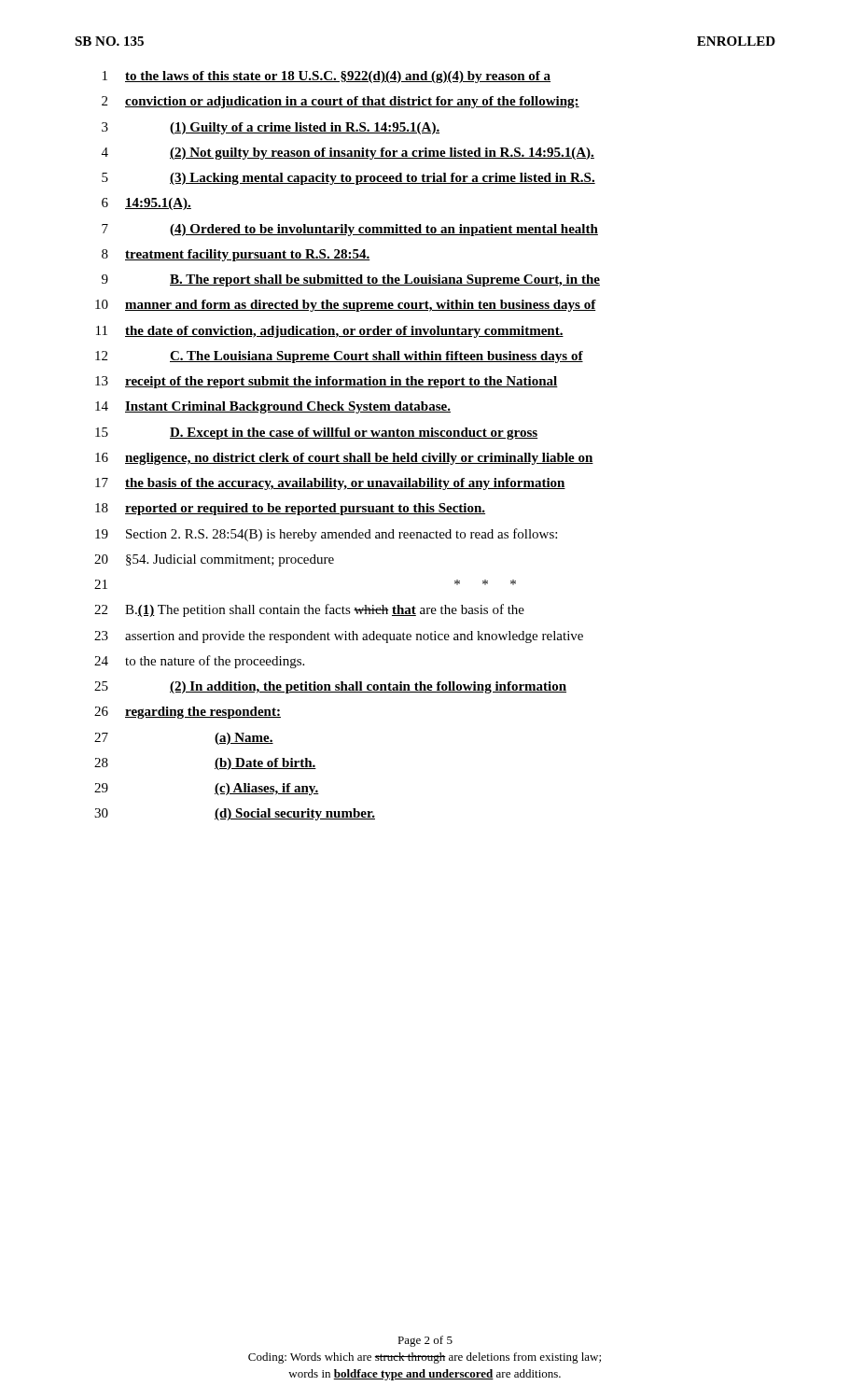Find the block on this page that starts "4 (2) Not guilty by reason of insanity"
The image size is (850, 1400).
(x=425, y=153)
